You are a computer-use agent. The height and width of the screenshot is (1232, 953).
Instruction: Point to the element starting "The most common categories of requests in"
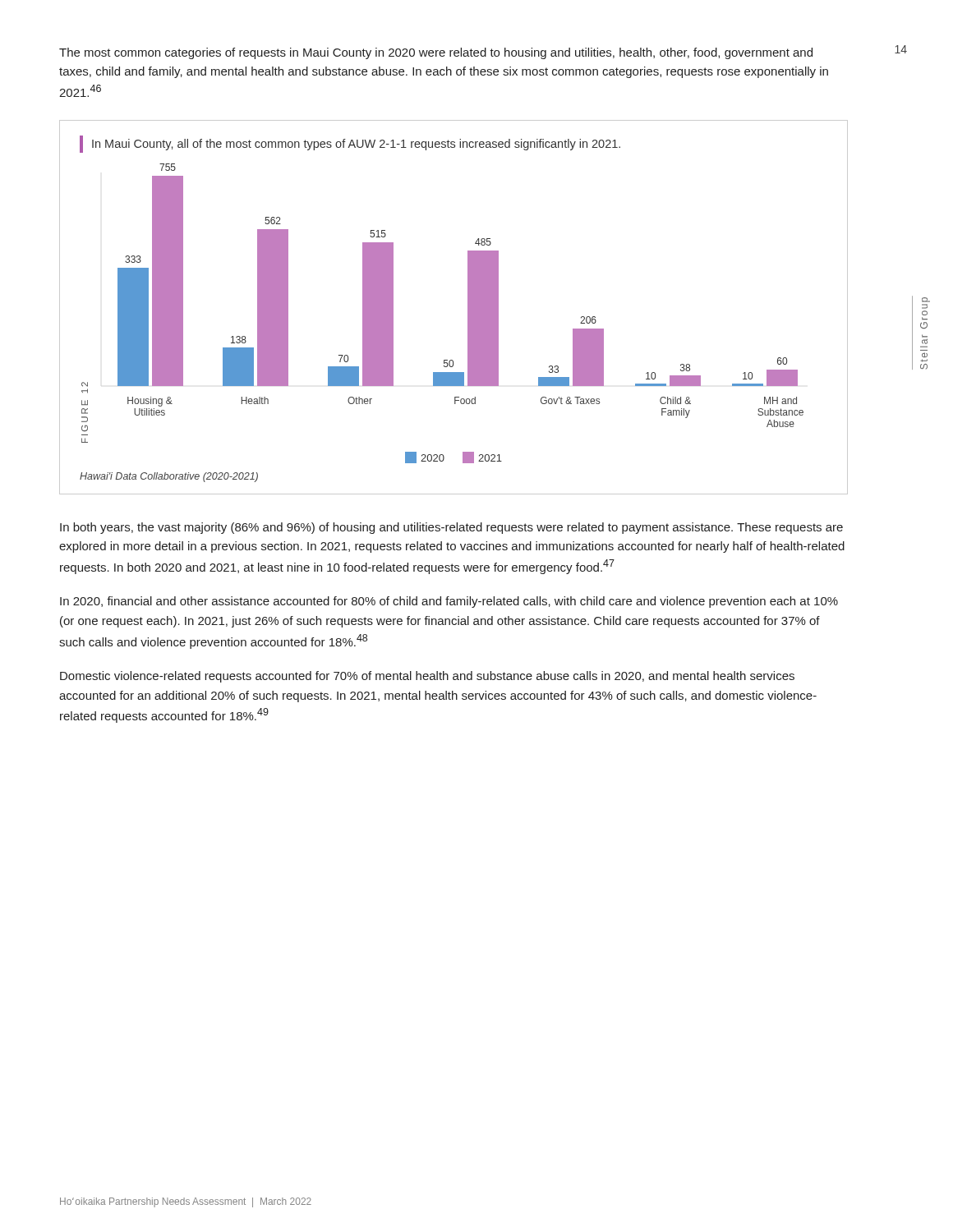pos(444,72)
